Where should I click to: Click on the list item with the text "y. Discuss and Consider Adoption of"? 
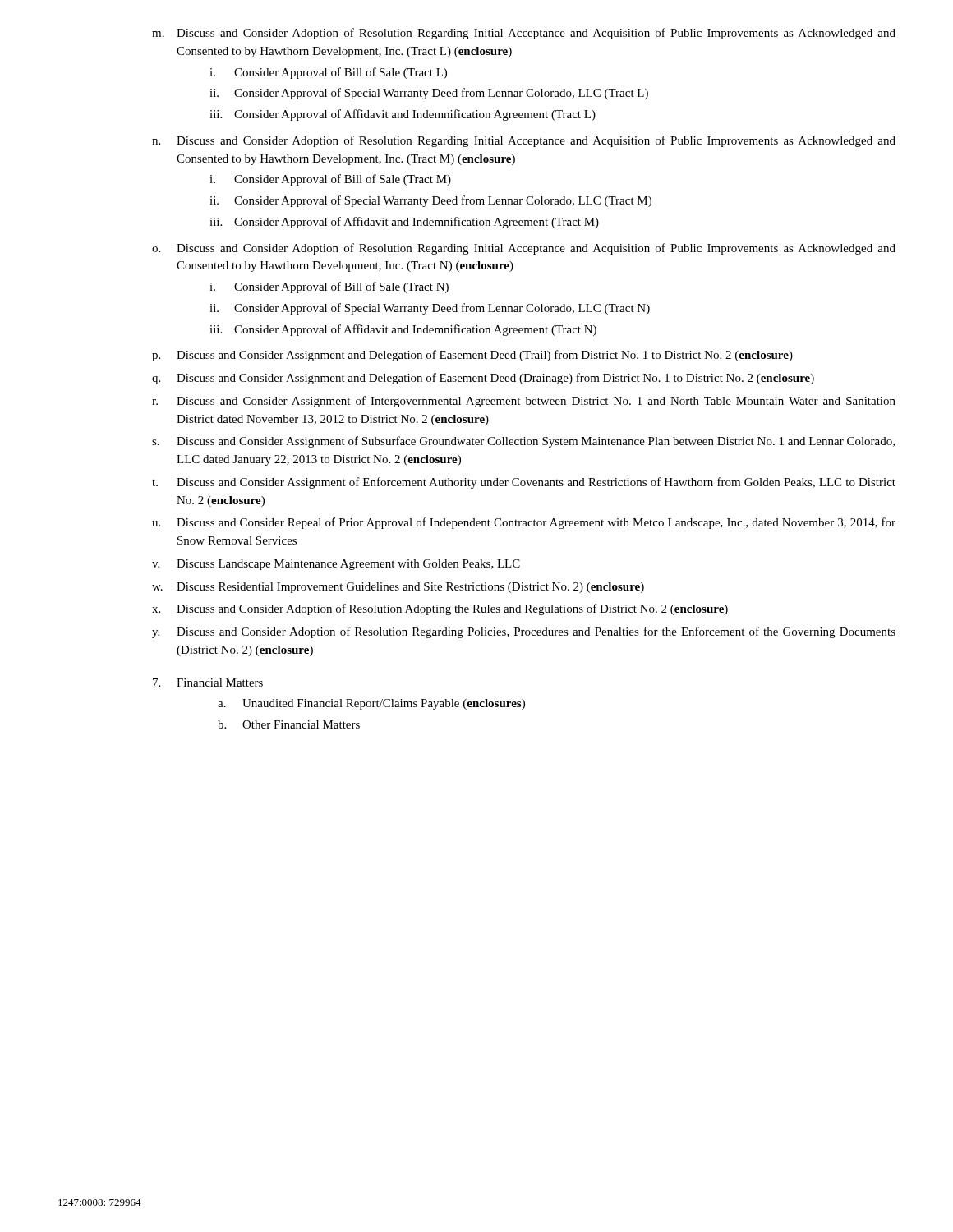click(x=524, y=641)
